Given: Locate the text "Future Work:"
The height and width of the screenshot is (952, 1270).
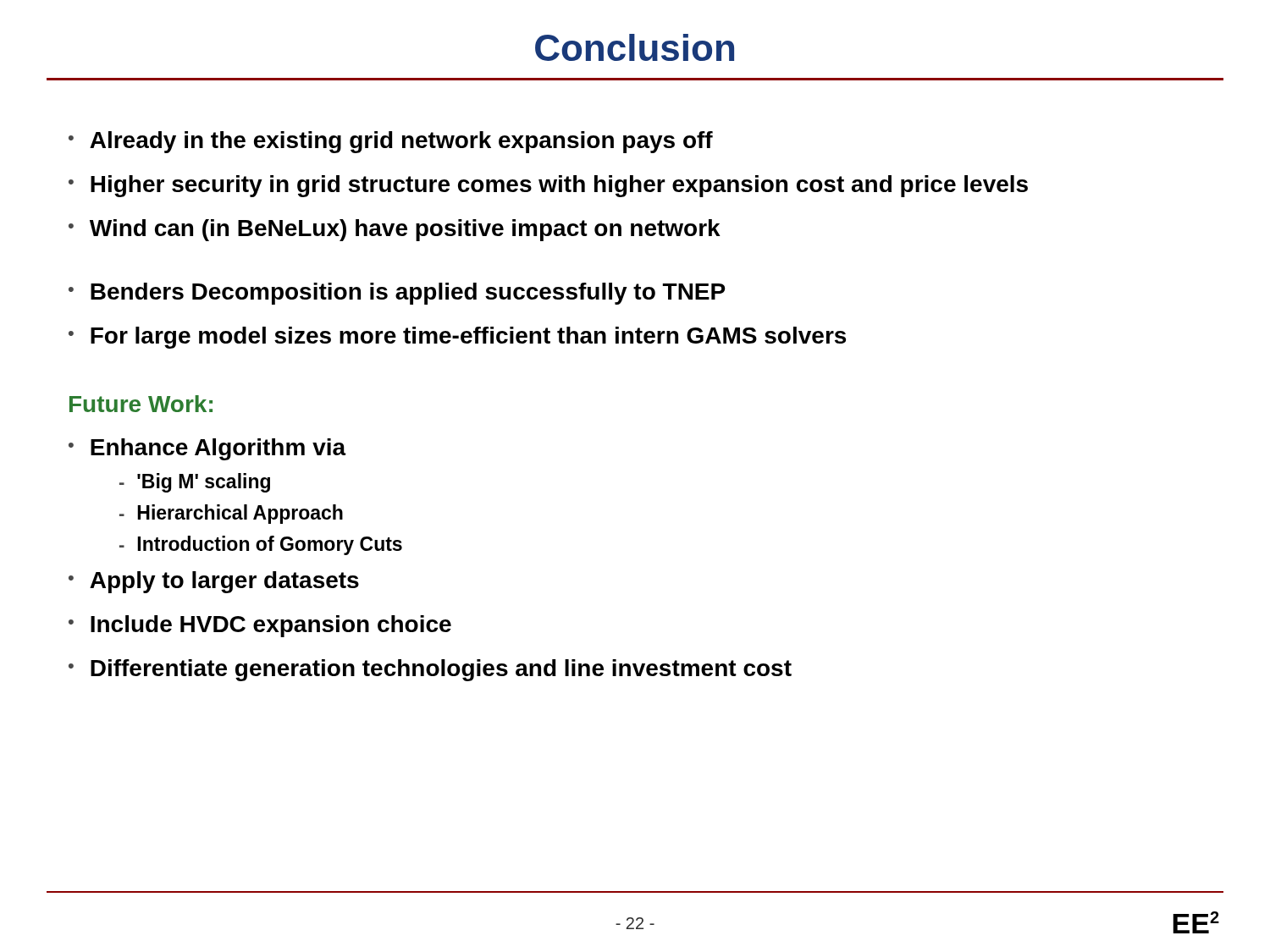Looking at the screenshot, I should tap(141, 404).
